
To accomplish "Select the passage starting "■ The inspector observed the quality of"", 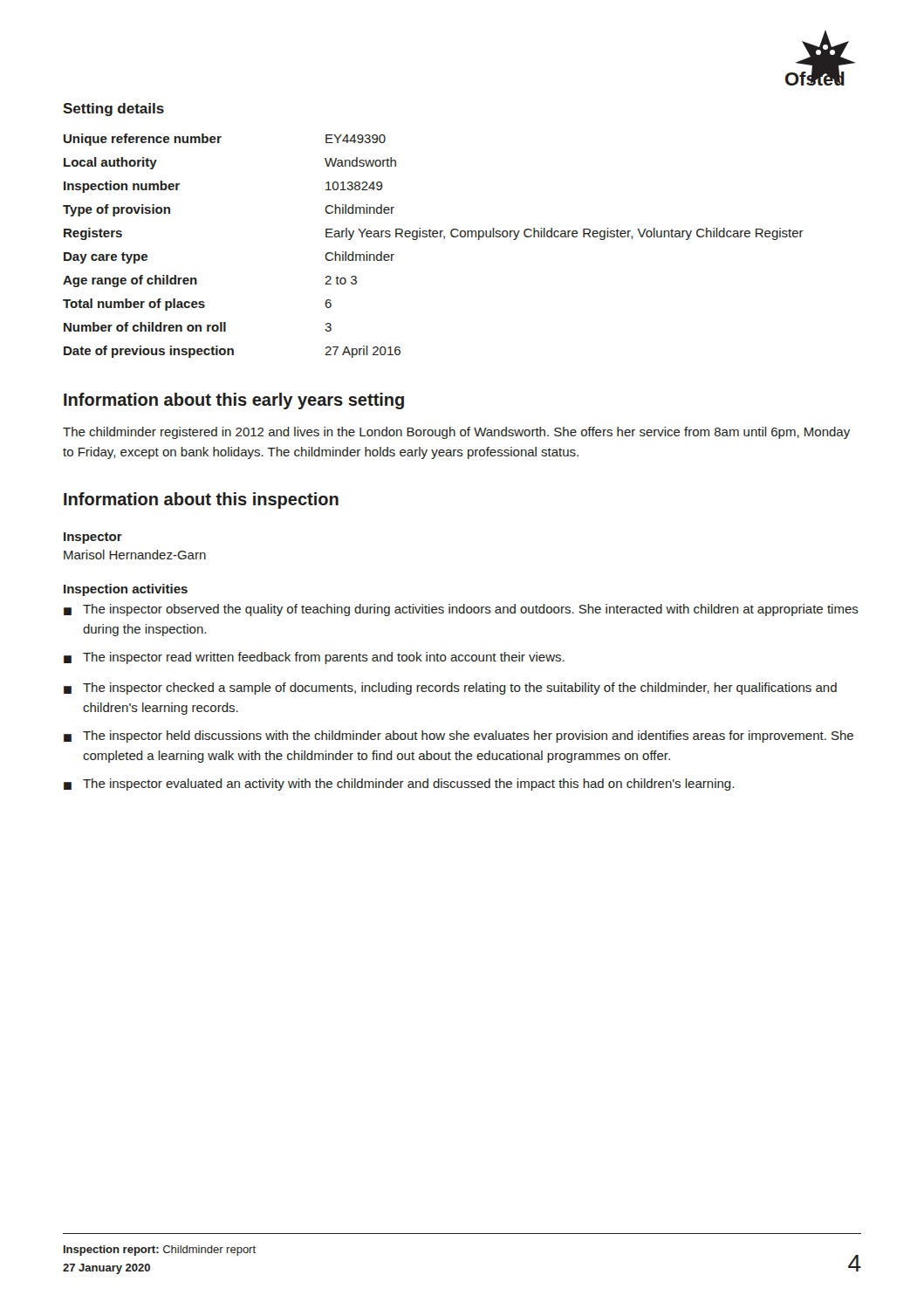I will coord(462,619).
